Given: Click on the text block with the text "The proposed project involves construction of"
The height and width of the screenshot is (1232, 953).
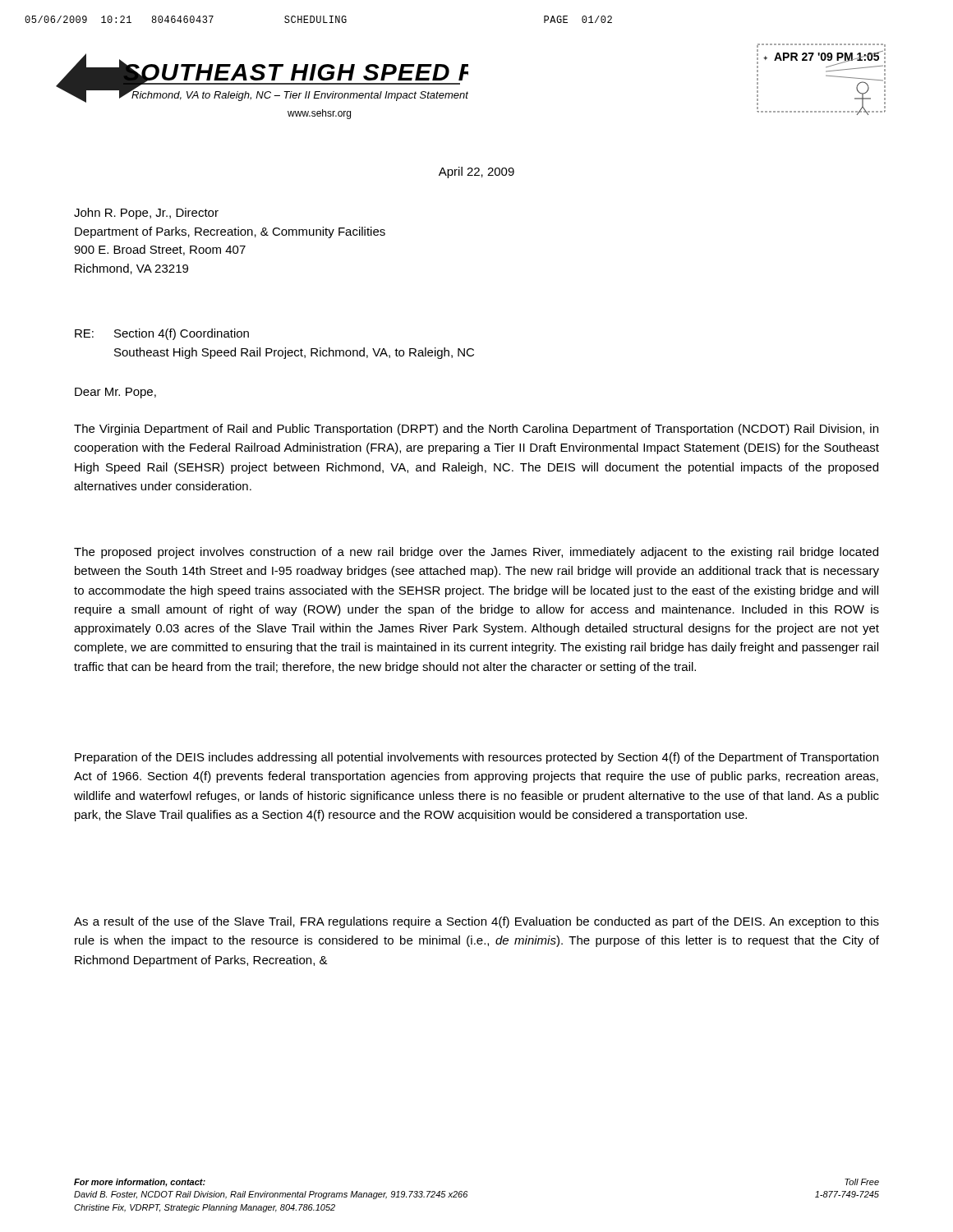Looking at the screenshot, I should [476, 609].
